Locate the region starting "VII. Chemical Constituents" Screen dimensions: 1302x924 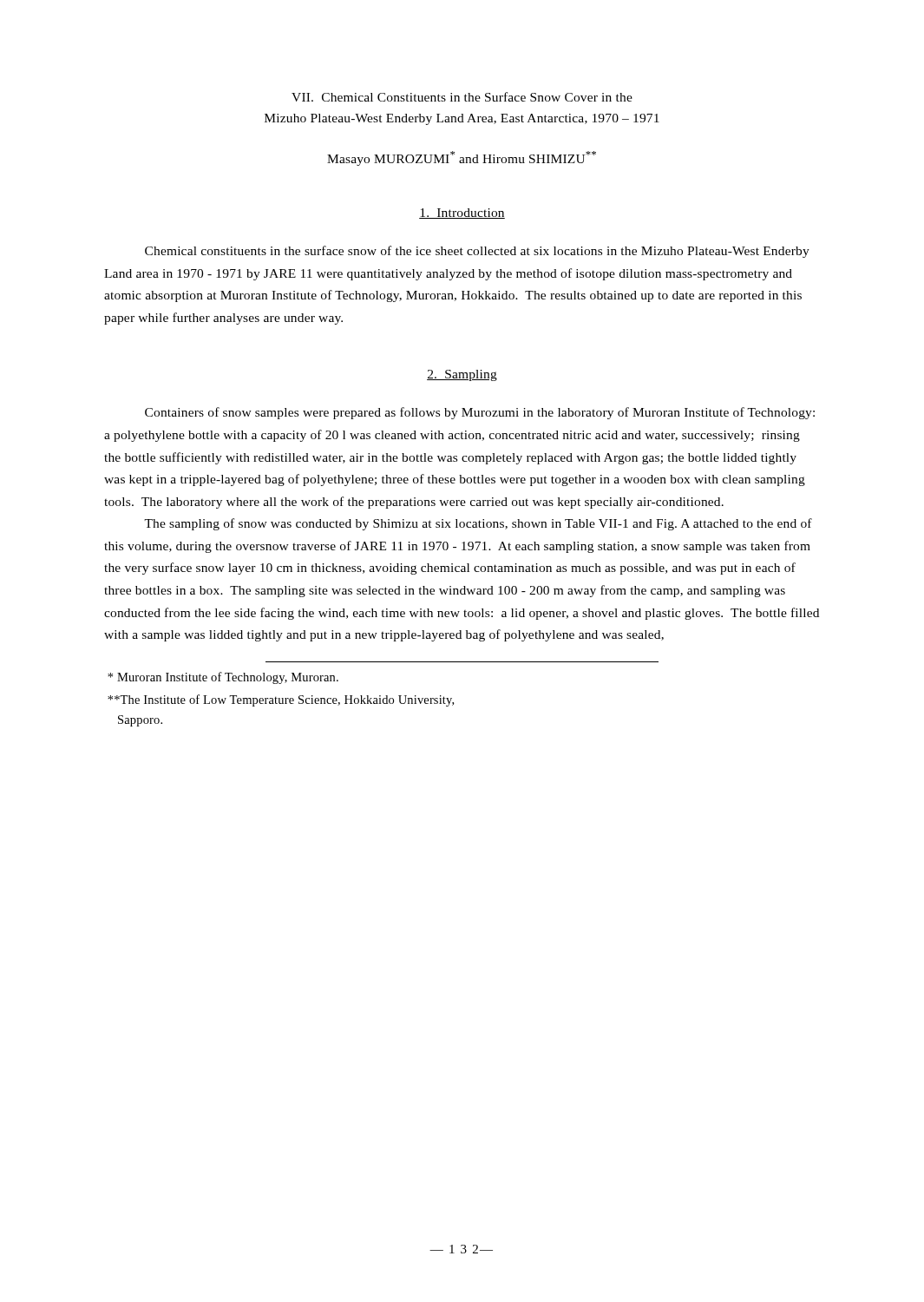462,108
